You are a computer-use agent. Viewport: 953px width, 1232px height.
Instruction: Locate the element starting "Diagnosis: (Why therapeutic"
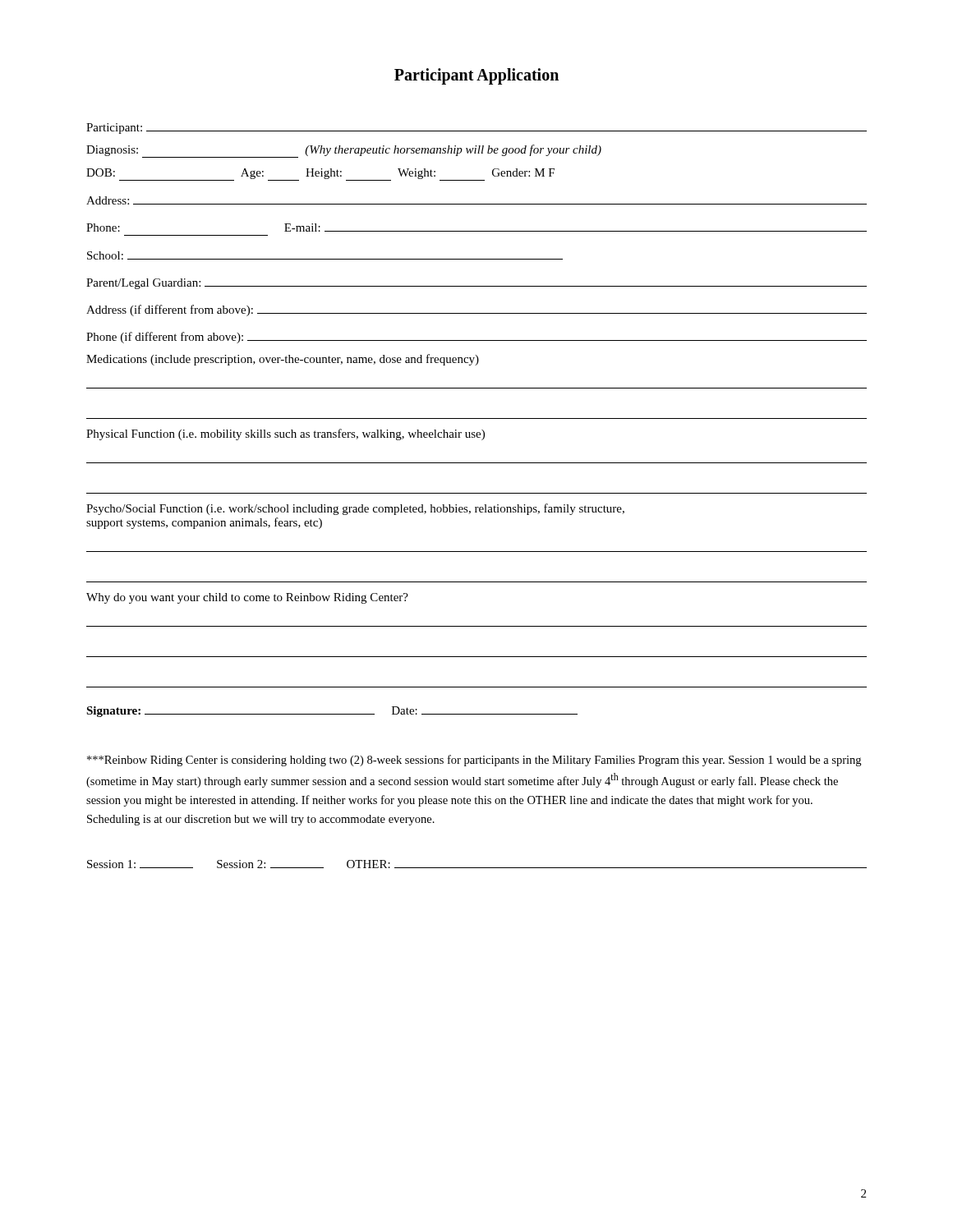tap(344, 150)
